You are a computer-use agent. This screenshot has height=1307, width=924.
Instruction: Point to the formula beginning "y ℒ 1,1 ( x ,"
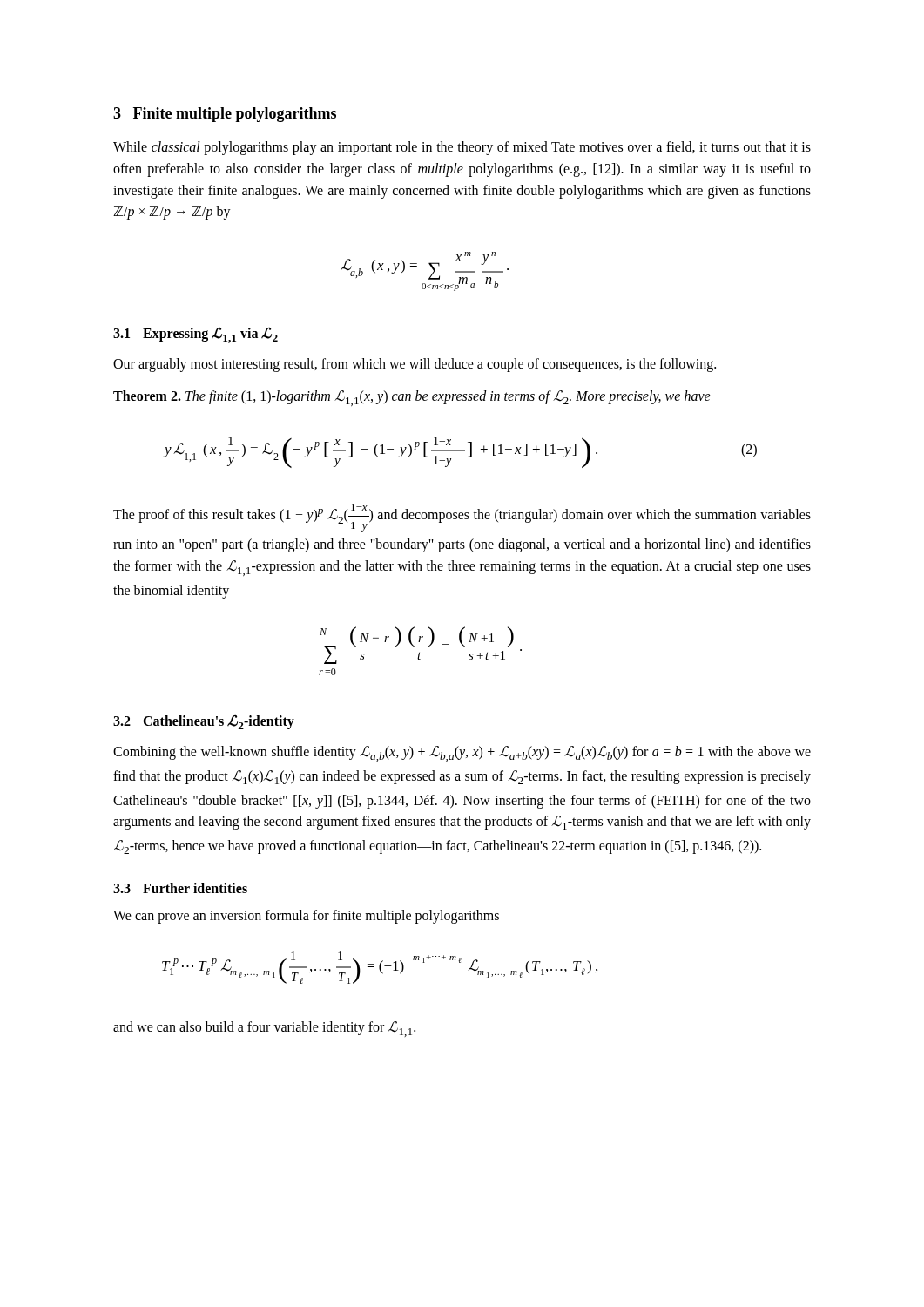[462, 452]
